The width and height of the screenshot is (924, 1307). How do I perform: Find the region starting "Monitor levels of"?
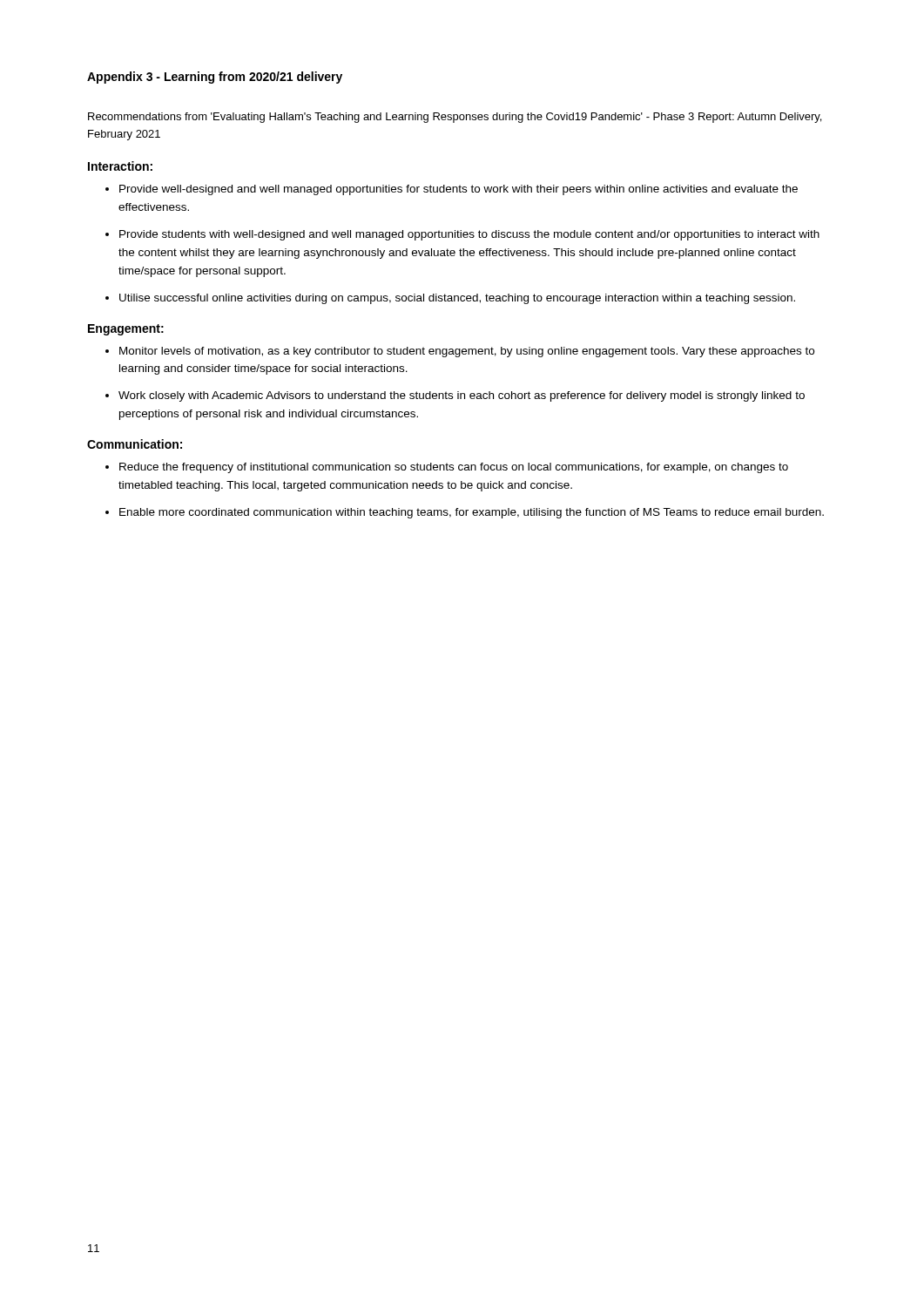(x=478, y=360)
